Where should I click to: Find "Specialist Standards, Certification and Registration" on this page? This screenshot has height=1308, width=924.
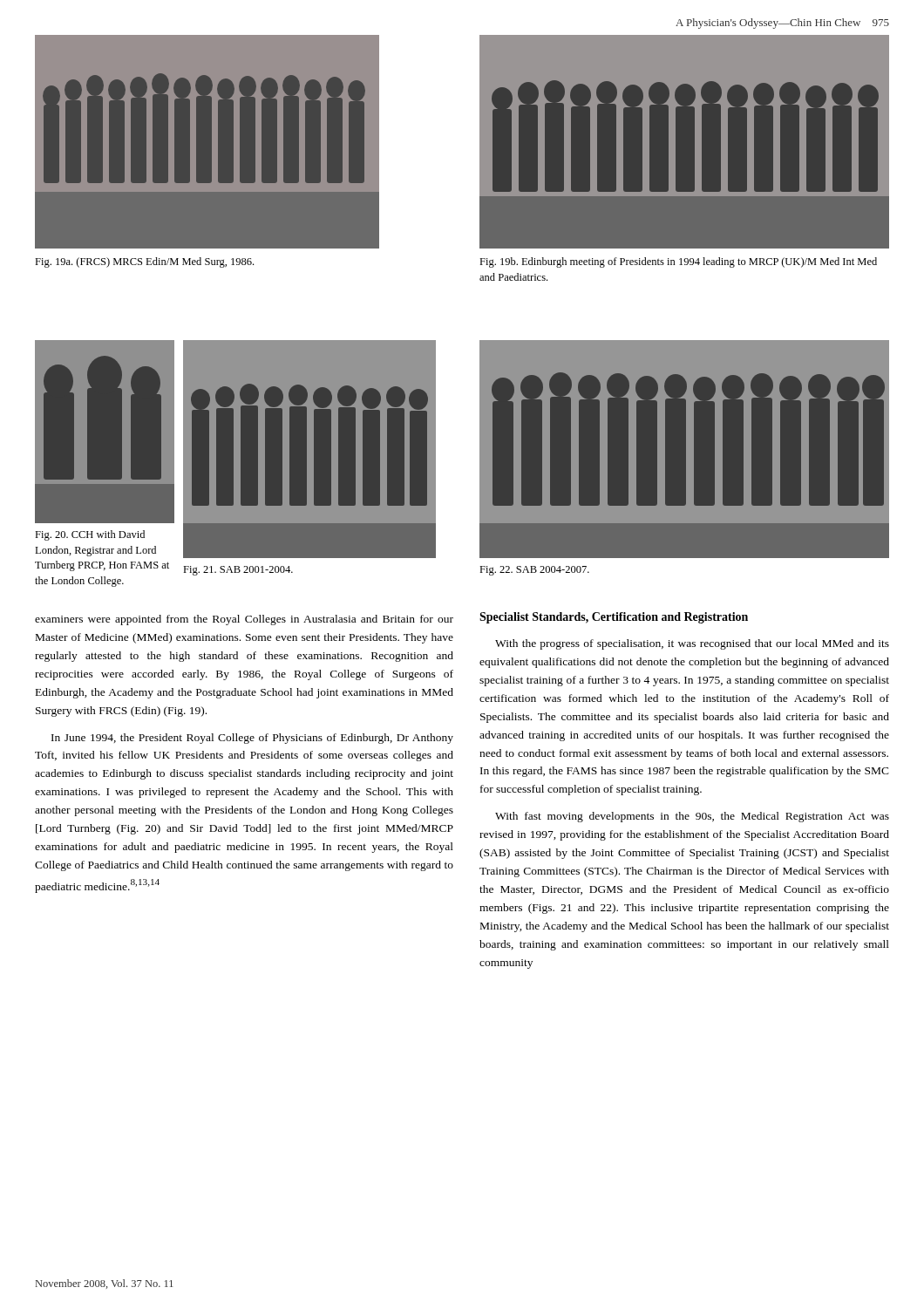pyautogui.click(x=614, y=617)
